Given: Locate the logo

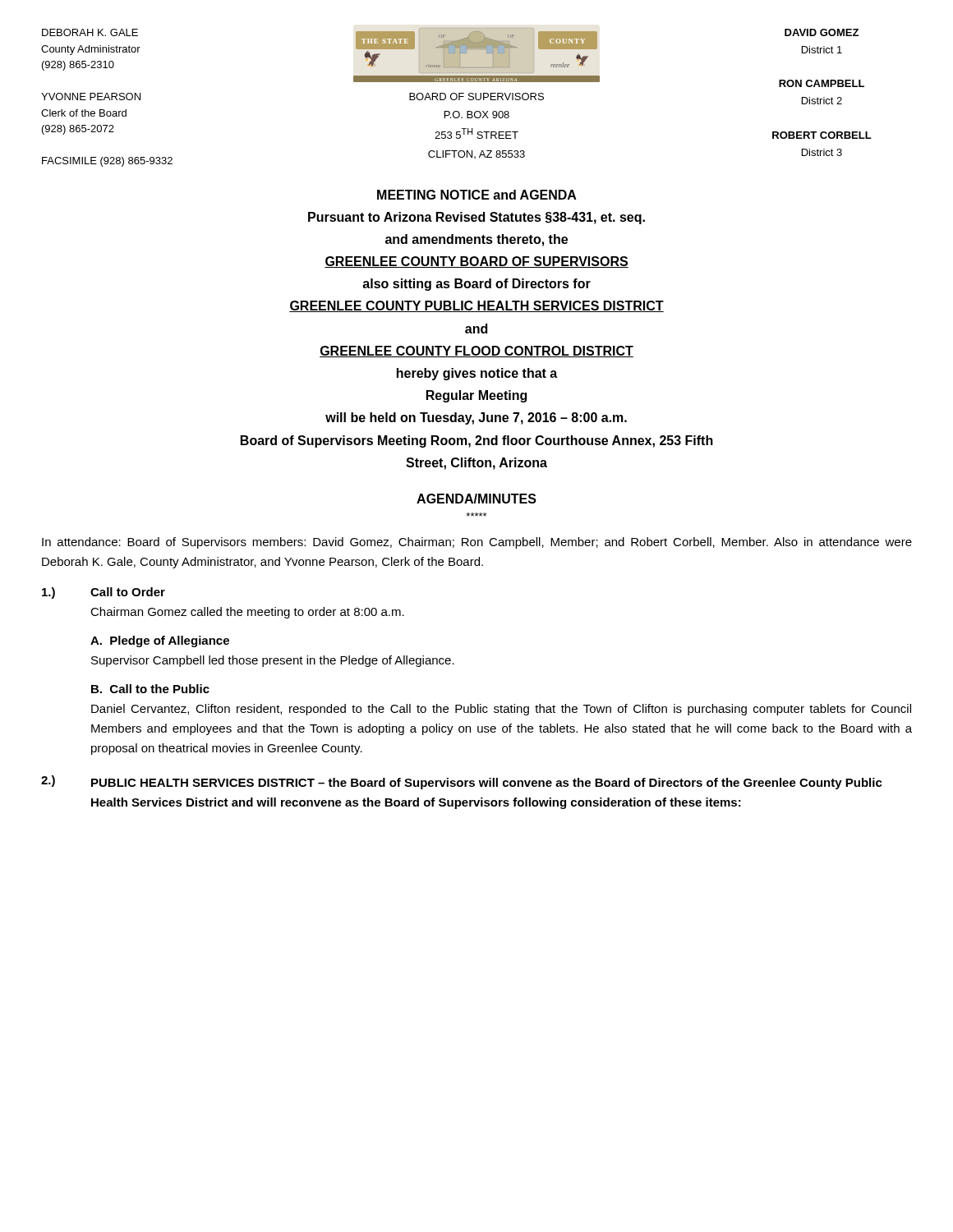Looking at the screenshot, I should (476, 55).
